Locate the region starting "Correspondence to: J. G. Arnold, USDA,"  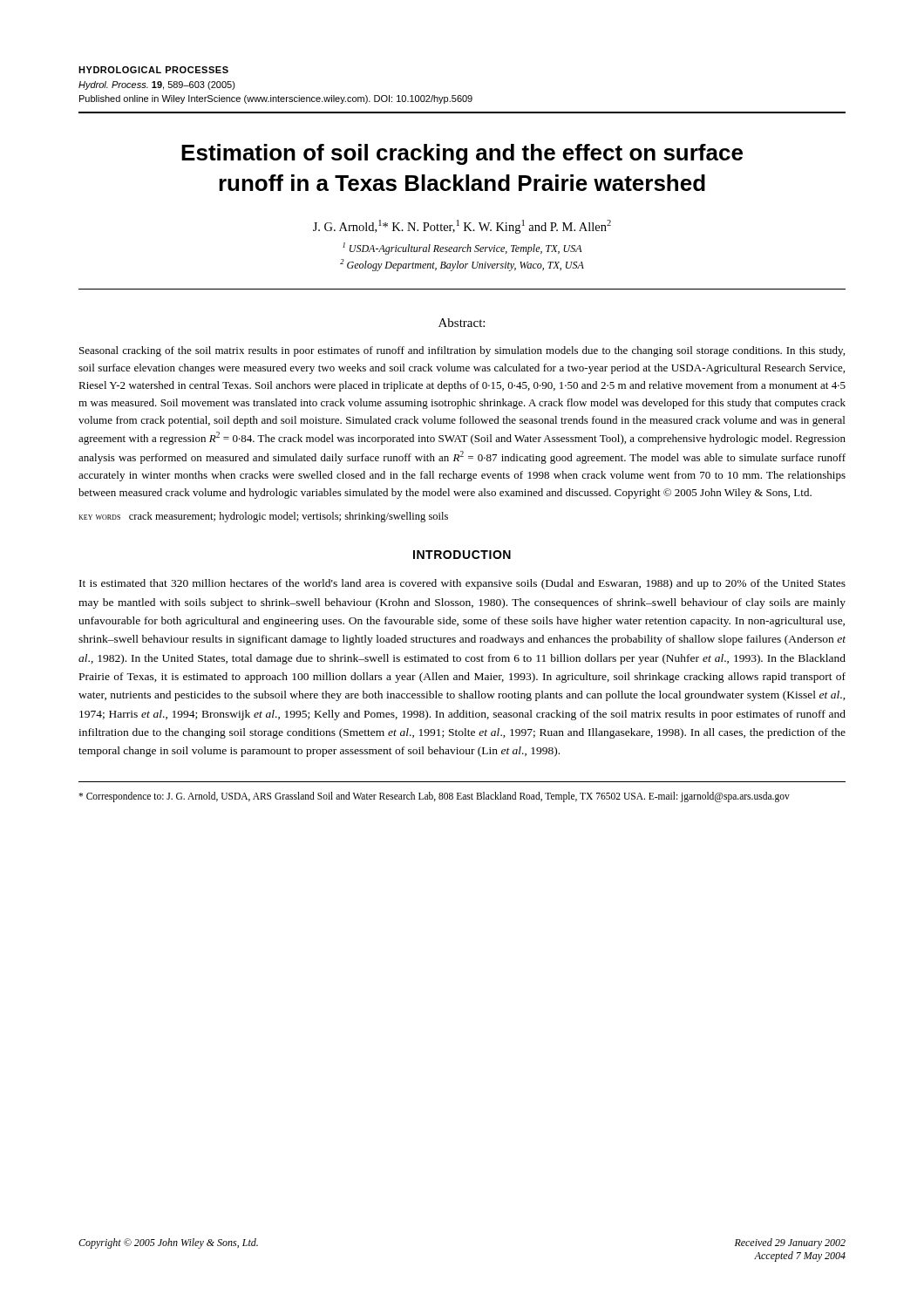tap(462, 792)
